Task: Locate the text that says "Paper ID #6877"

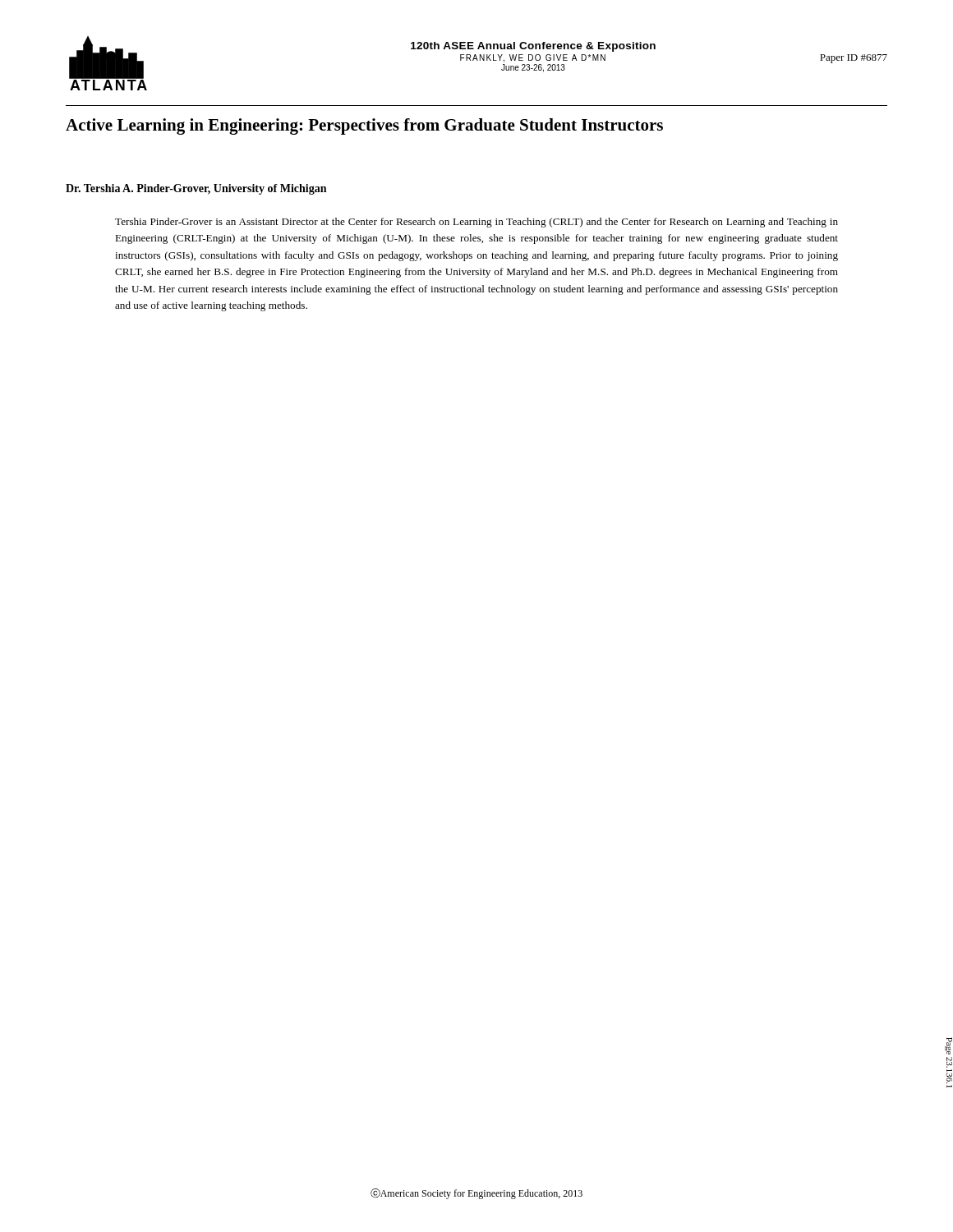Action: pos(853,57)
